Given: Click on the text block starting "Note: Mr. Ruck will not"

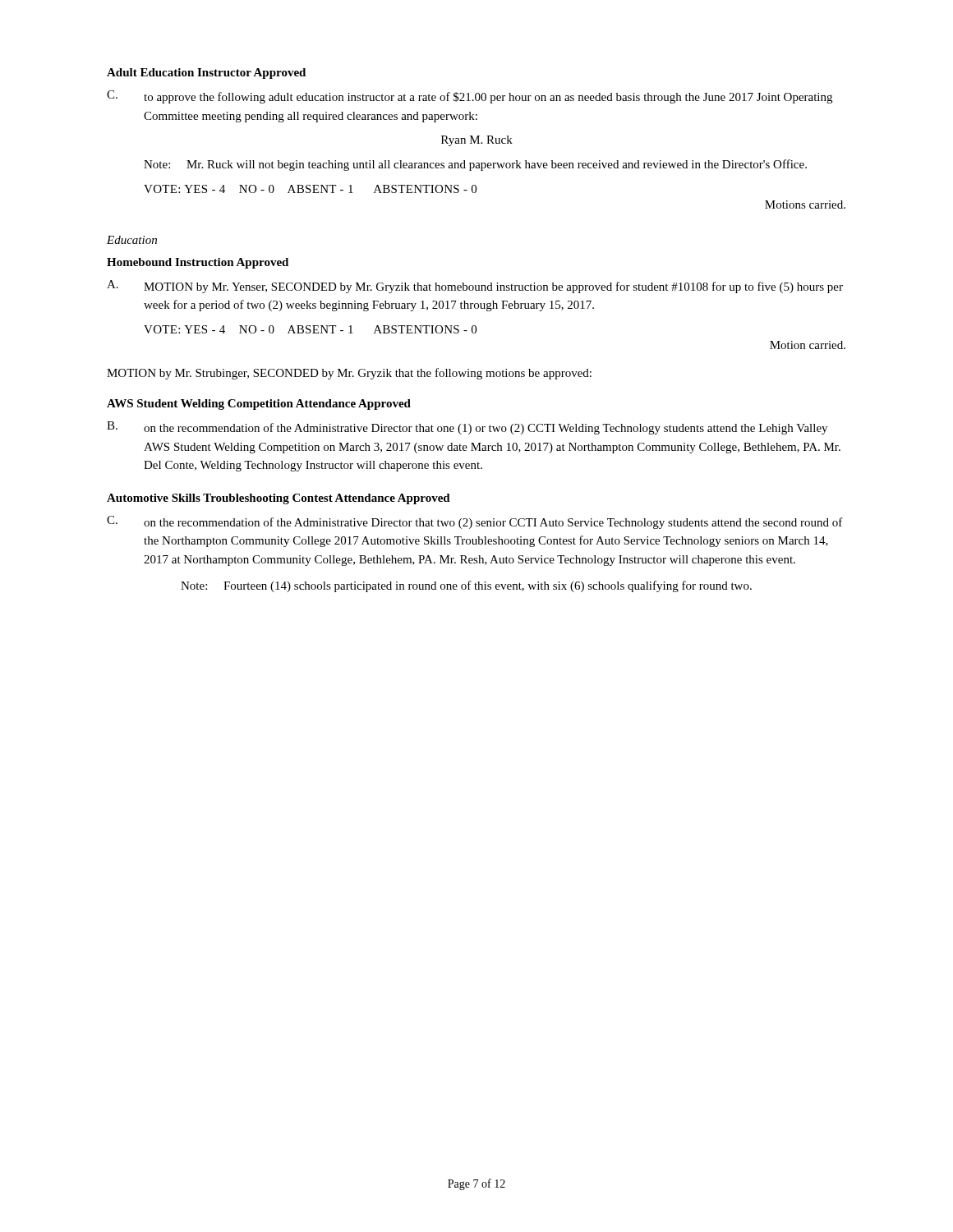Looking at the screenshot, I should [495, 164].
